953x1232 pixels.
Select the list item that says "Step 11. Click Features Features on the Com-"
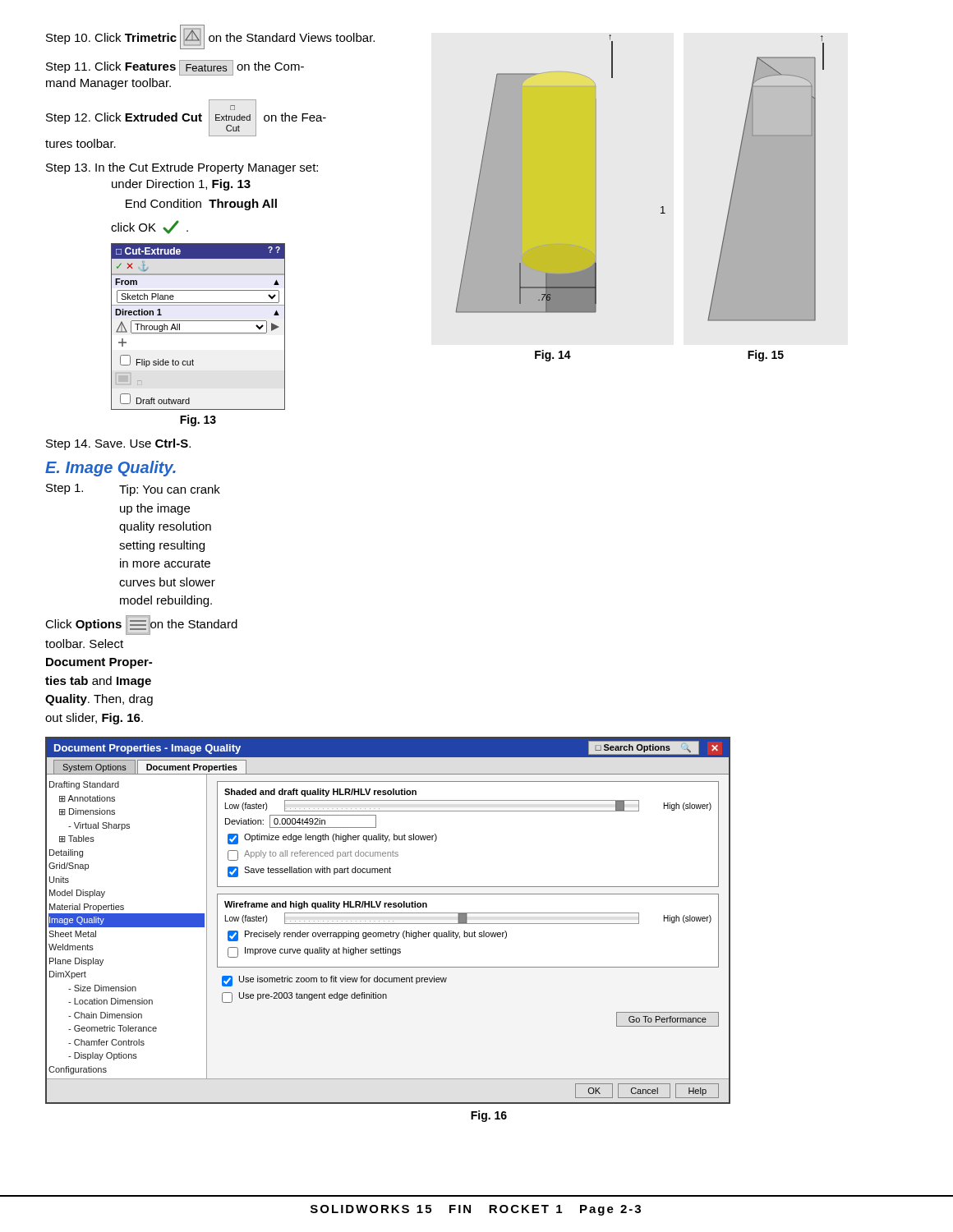[x=234, y=74]
